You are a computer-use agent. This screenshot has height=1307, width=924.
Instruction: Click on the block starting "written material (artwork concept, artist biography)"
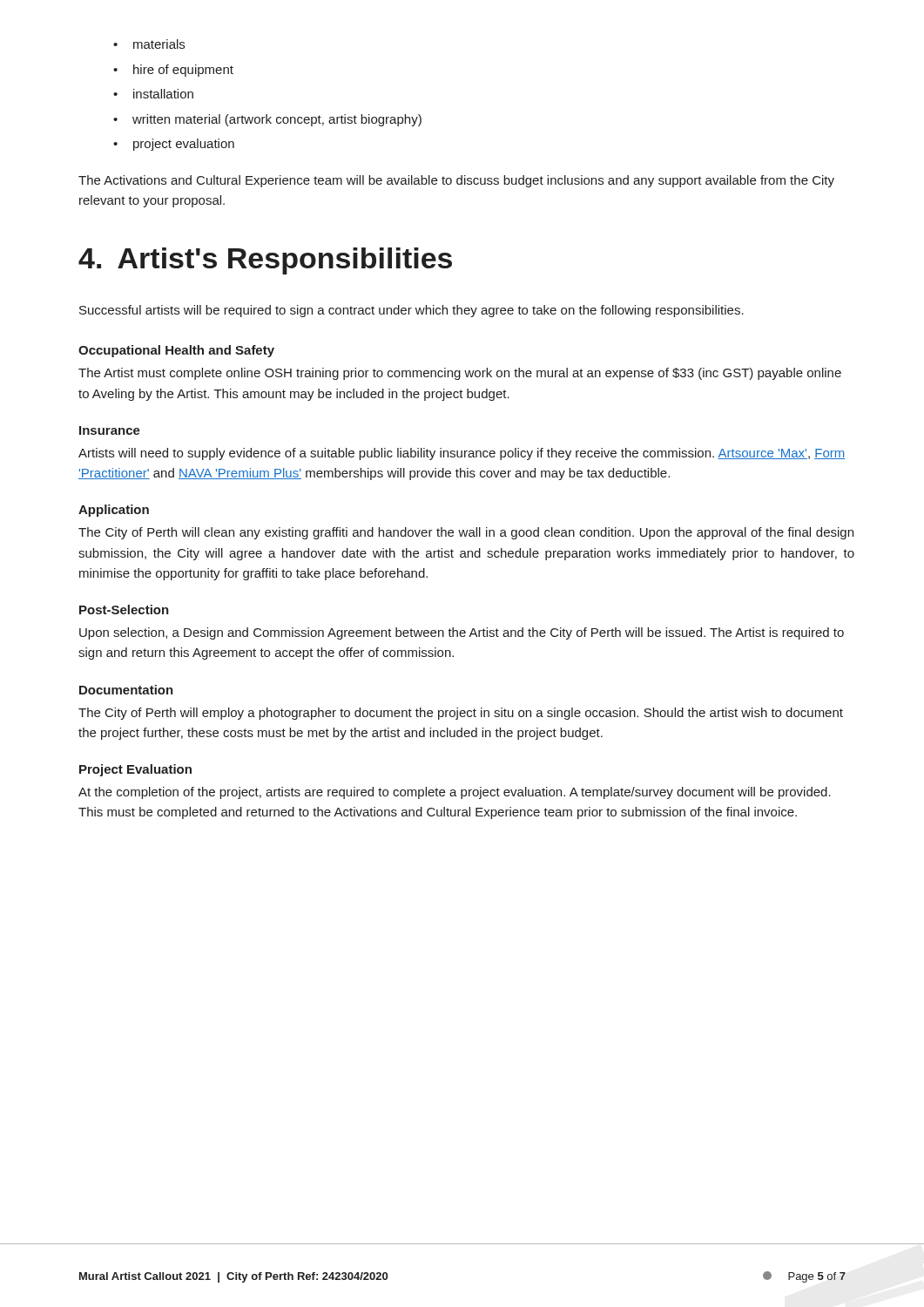coord(267,120)
